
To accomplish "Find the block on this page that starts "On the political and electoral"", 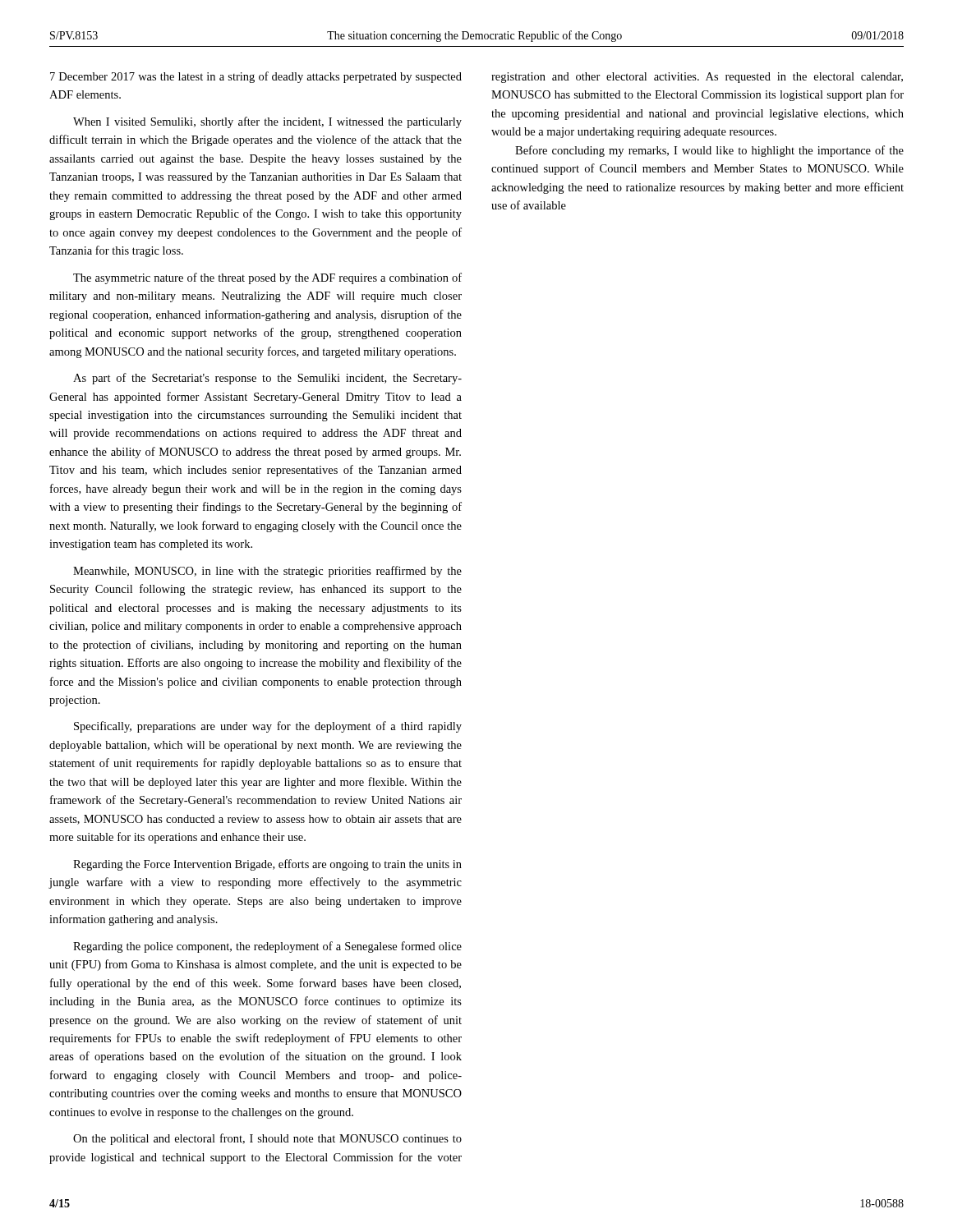I will [x=260, y=77].
